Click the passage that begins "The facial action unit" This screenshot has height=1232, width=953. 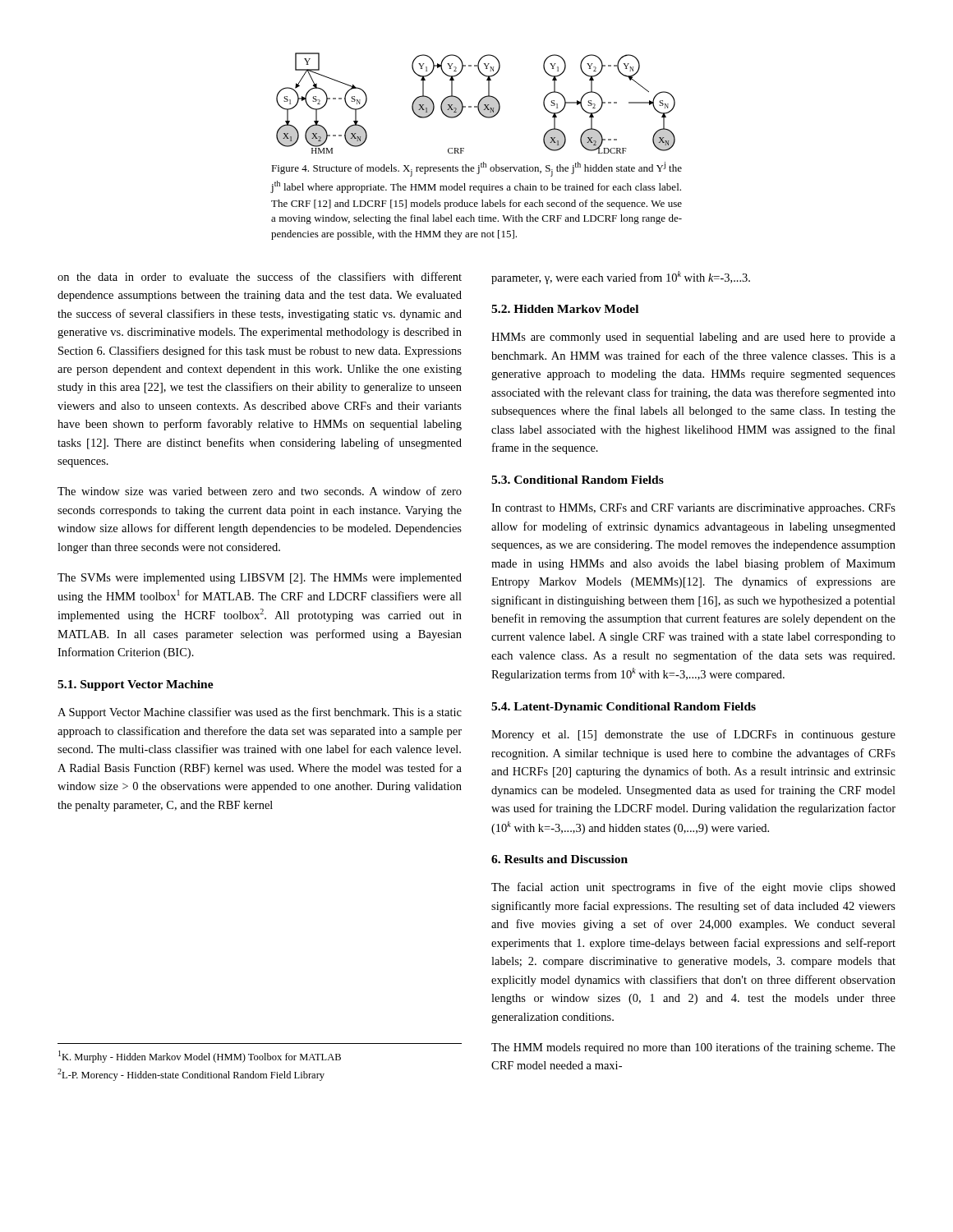tap(693, 977)
